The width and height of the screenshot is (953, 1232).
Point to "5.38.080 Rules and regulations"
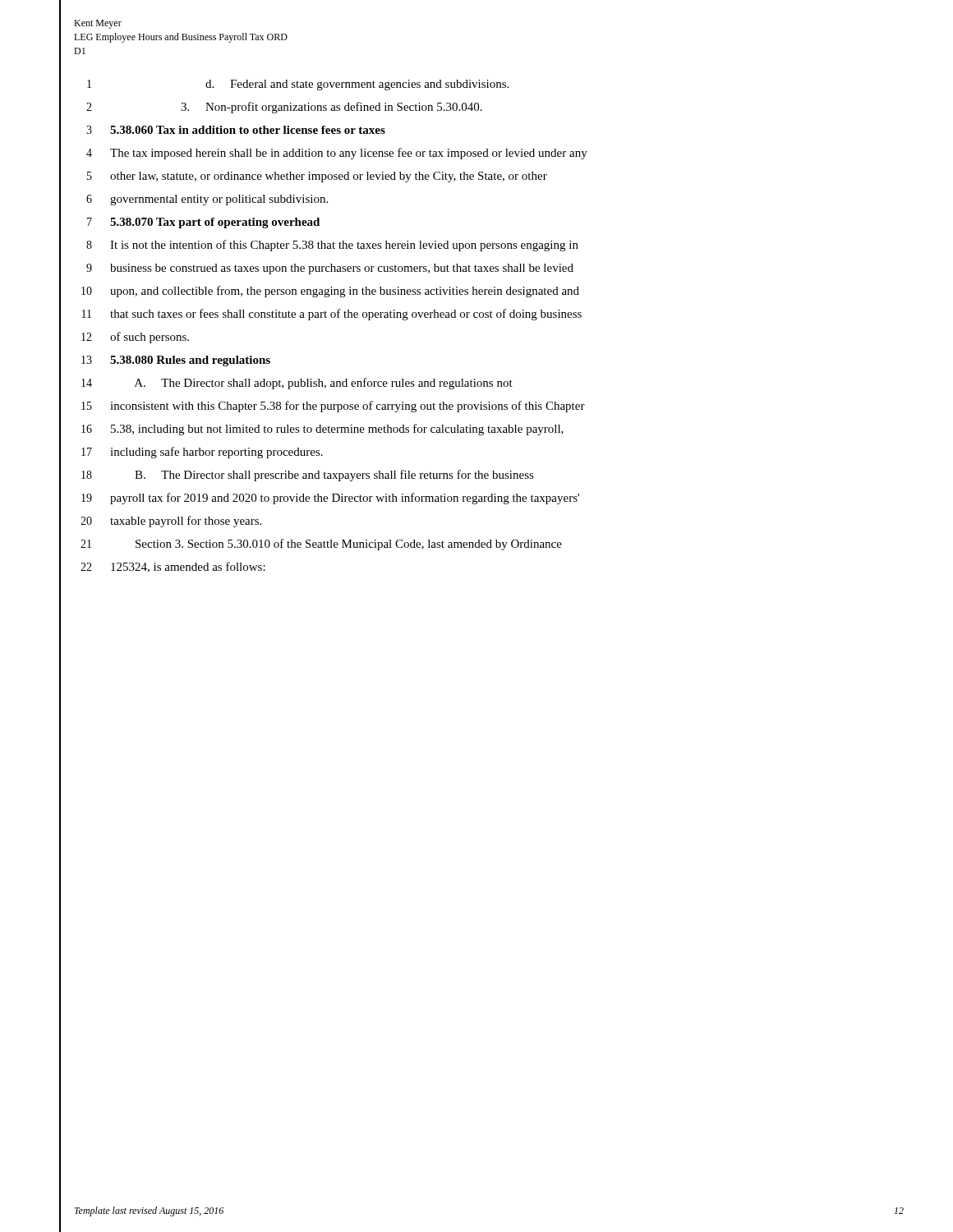point(190,360)
